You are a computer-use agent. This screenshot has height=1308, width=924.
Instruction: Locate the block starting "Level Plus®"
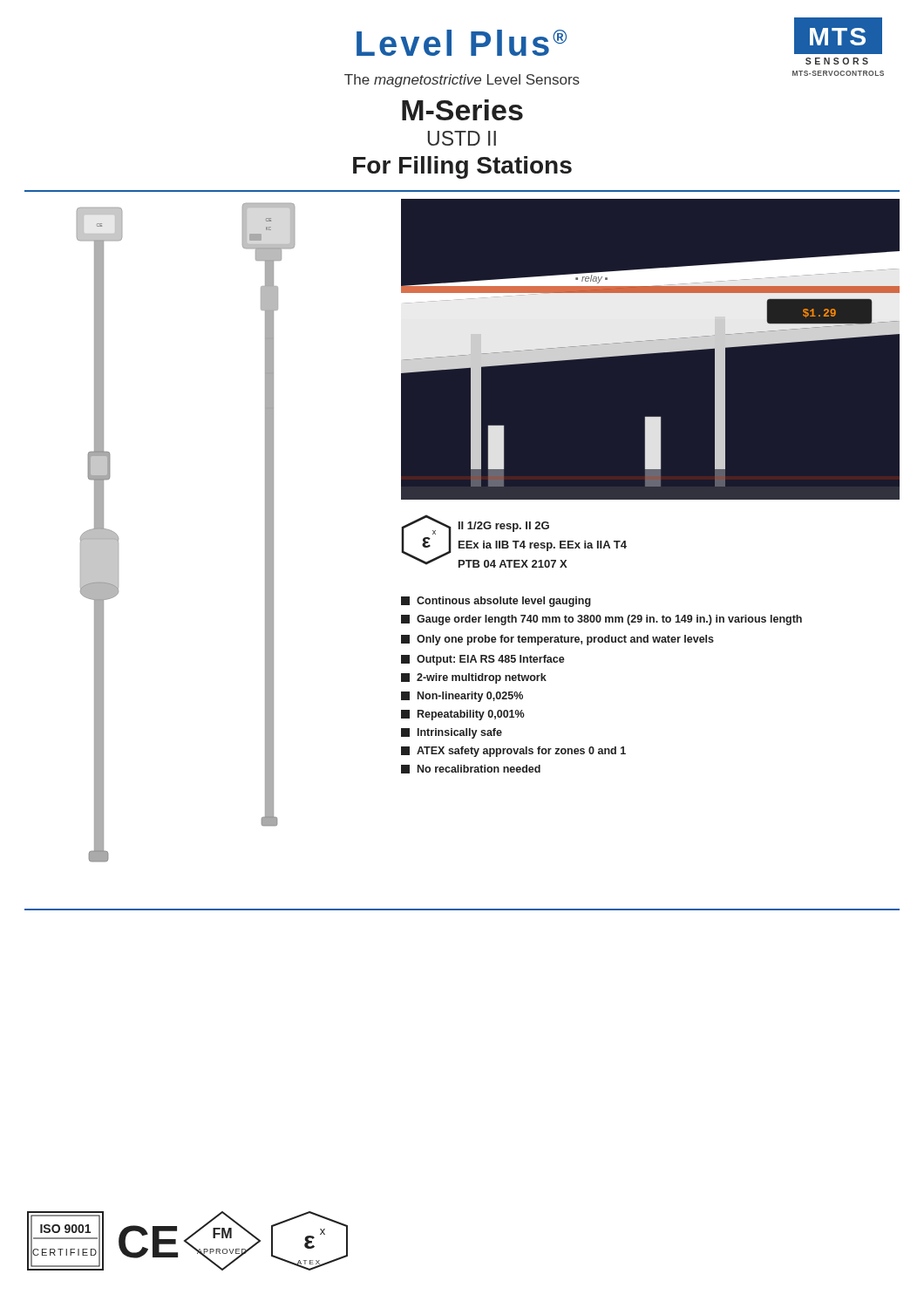click(x=462, y=44)
